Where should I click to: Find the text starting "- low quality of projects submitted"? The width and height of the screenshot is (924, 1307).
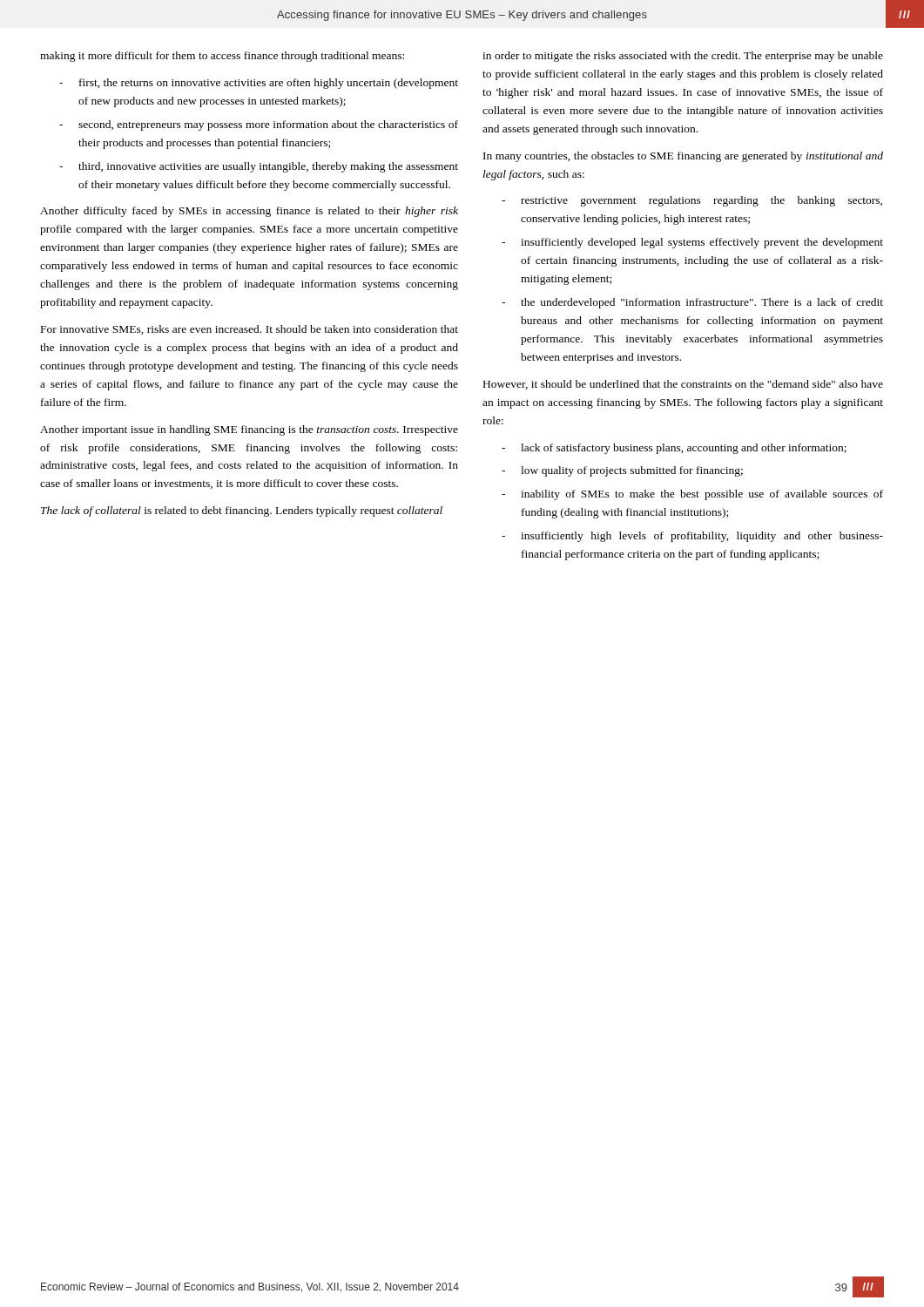(692, 471)
